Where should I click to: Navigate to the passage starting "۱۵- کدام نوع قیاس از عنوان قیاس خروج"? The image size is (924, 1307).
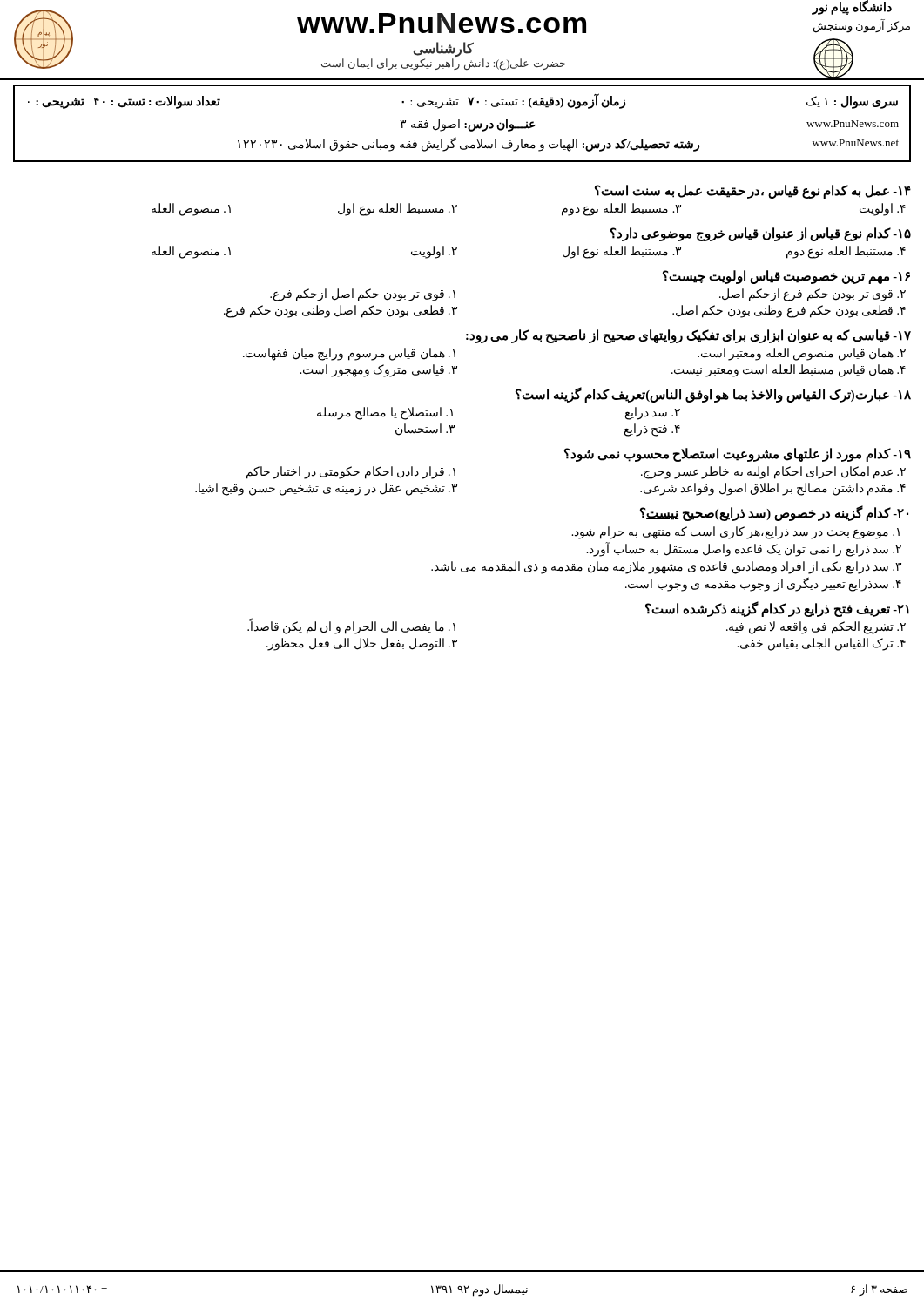click(x=462, y=243)
